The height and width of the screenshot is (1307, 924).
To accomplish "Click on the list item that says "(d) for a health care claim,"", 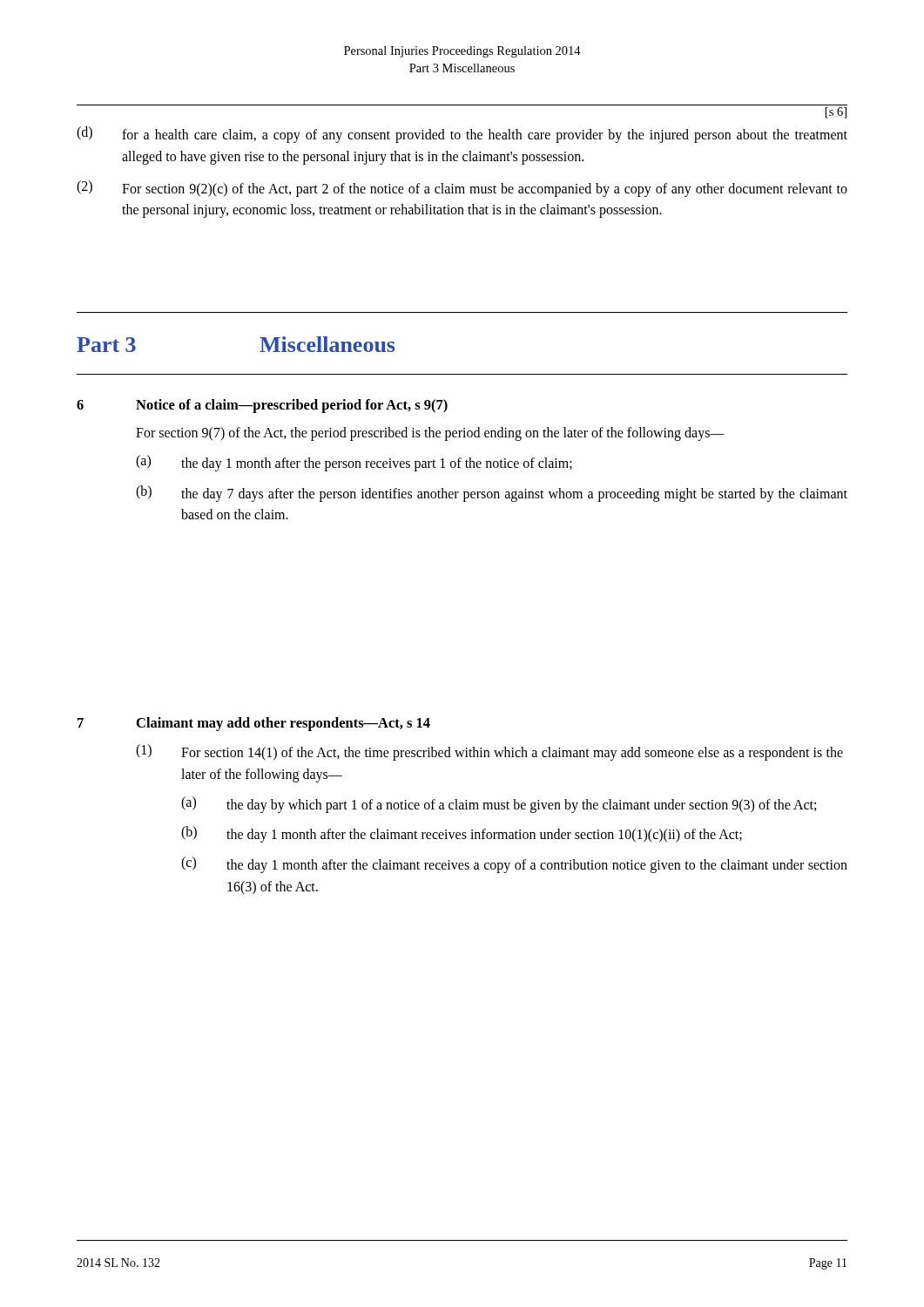I will coord(462,146).
